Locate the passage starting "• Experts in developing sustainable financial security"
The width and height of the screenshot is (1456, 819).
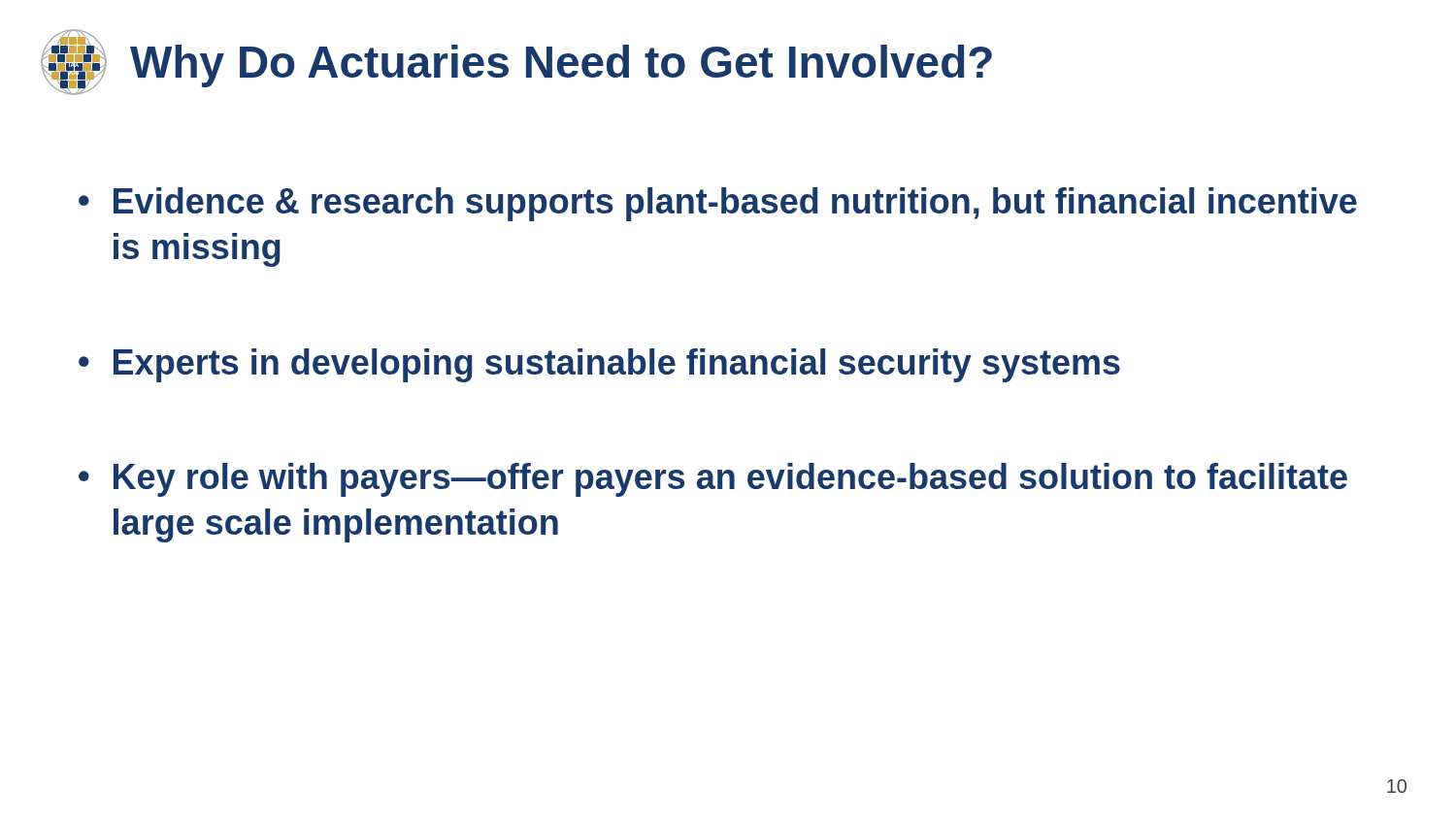[599, 363]
